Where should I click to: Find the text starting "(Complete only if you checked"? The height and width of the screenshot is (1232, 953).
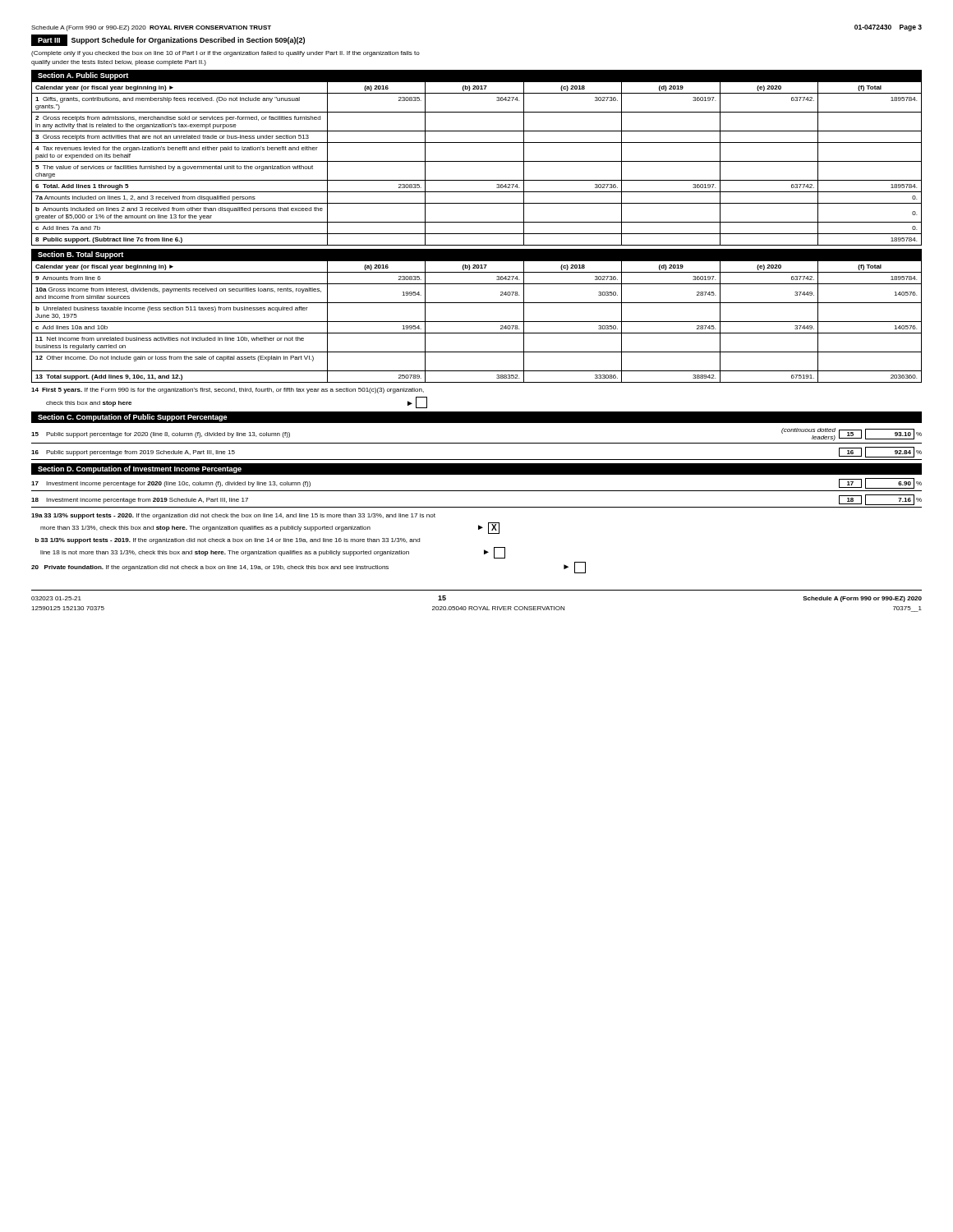[x=225, y=58]
